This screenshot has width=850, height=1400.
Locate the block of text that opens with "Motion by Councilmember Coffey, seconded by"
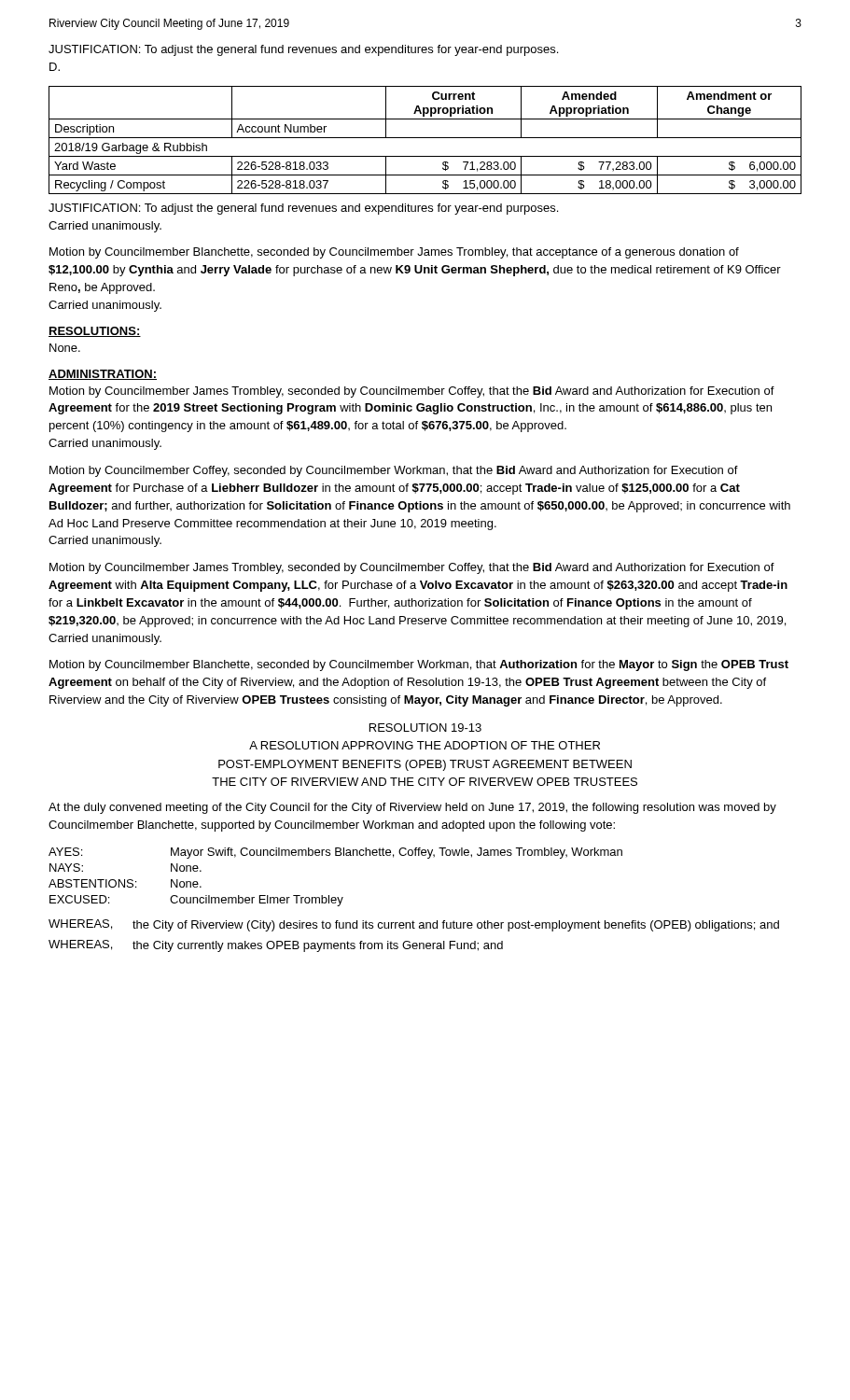pos(420,505)
